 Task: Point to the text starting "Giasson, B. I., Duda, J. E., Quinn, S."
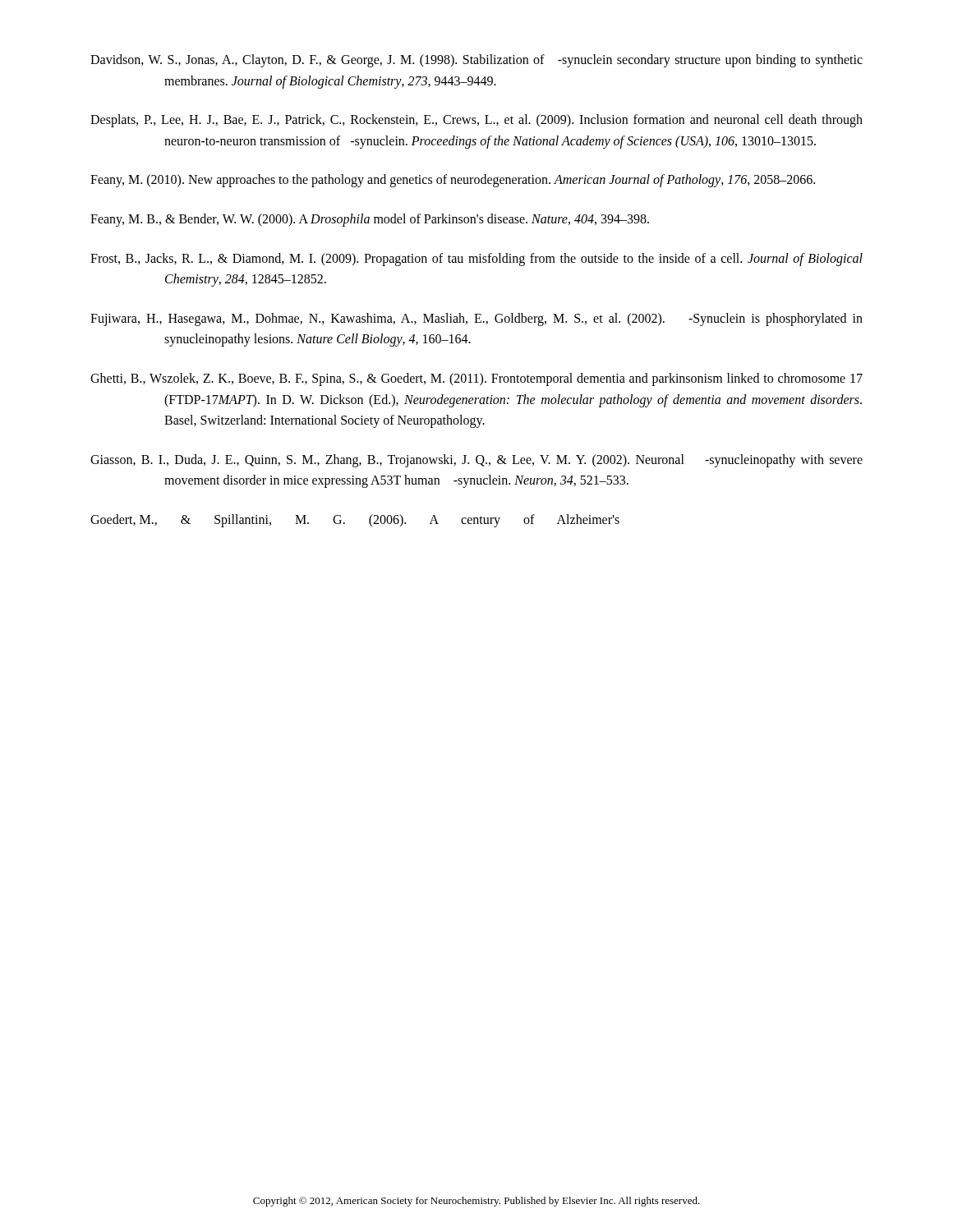(x=476, y=470)
